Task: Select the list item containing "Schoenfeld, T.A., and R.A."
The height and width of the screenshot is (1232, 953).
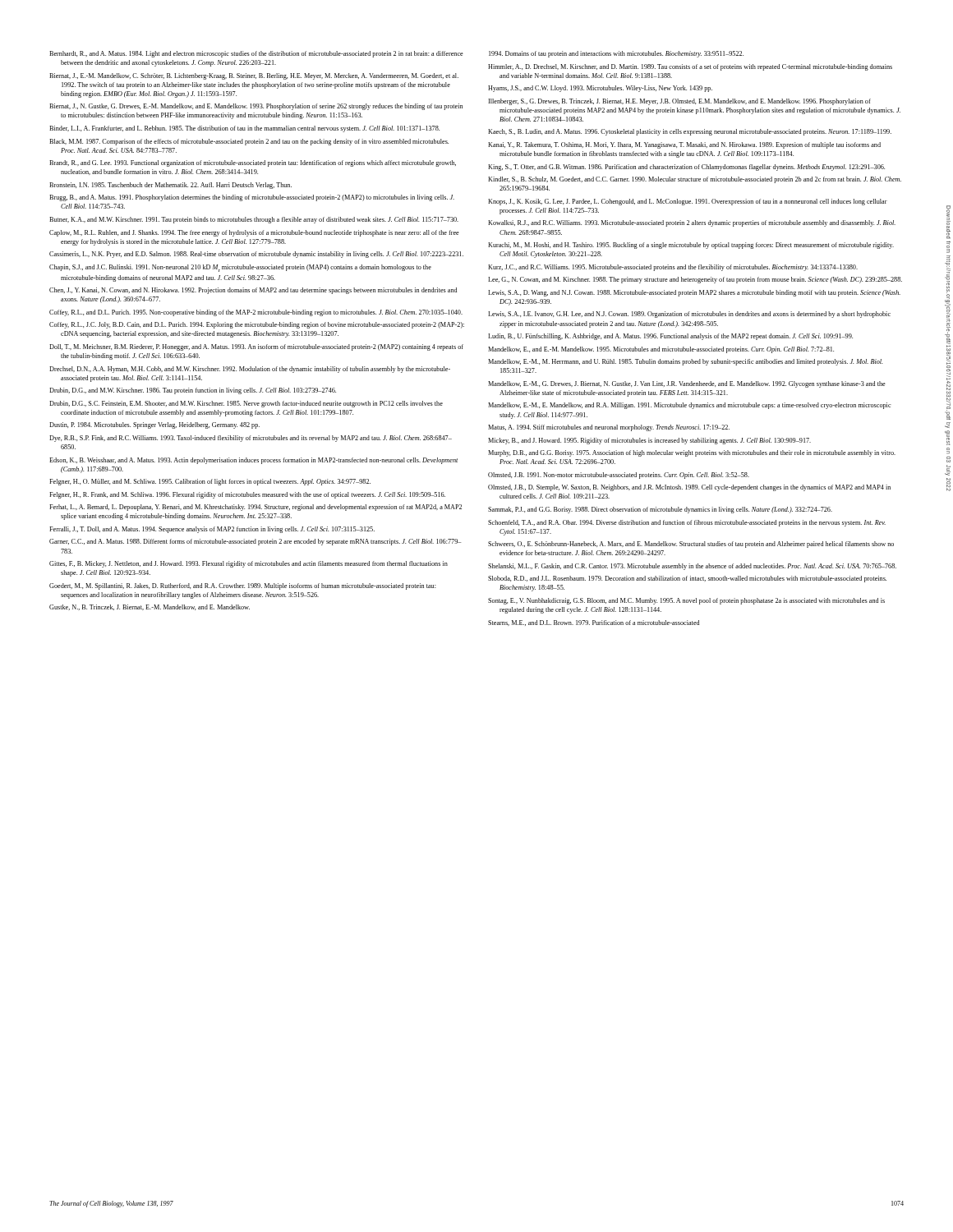Action: click(687, 527)
